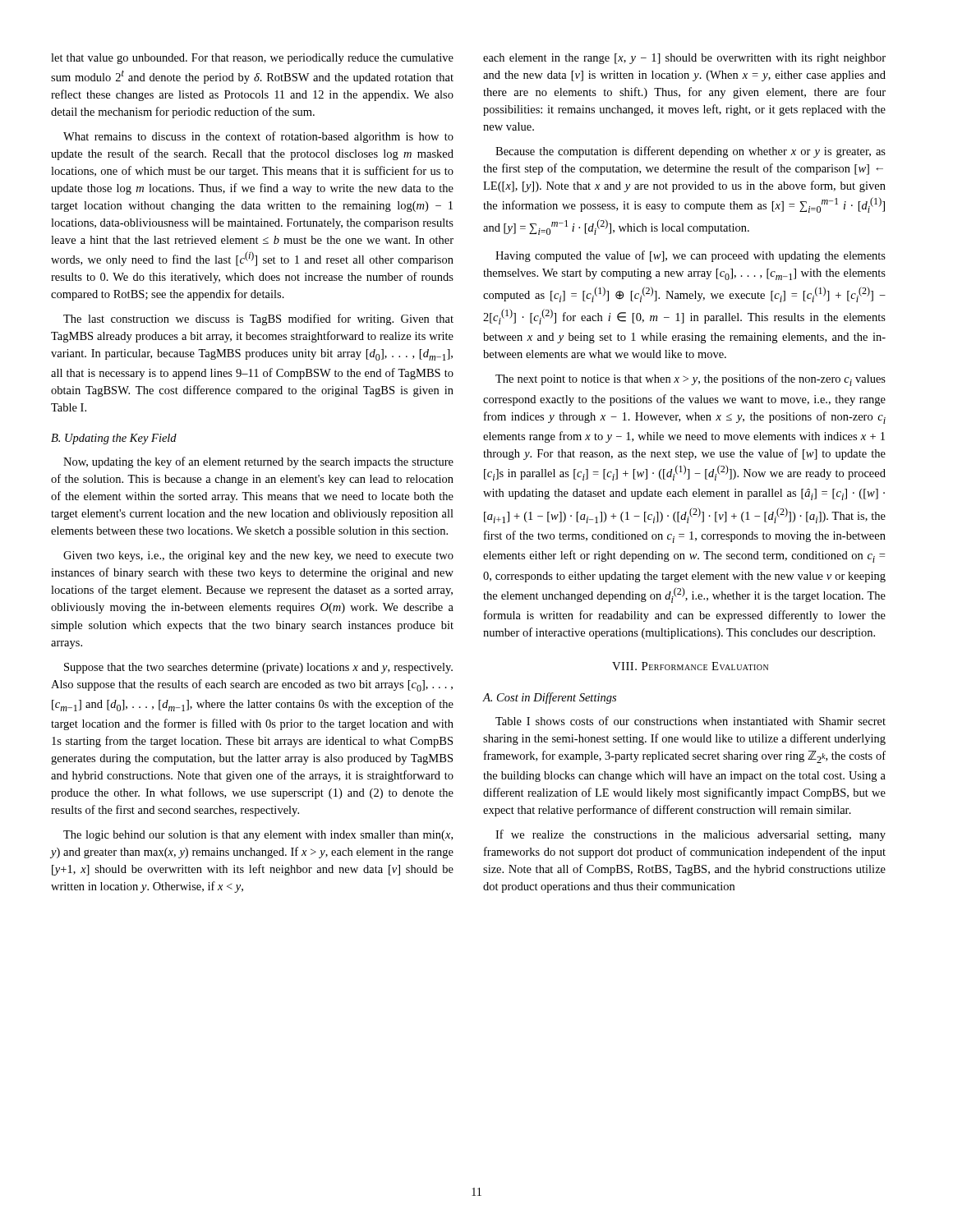This screenshot has height=1232, width=953.
Task: Point to the block starting "Now, updating the key"
Action: click(252, 497)
